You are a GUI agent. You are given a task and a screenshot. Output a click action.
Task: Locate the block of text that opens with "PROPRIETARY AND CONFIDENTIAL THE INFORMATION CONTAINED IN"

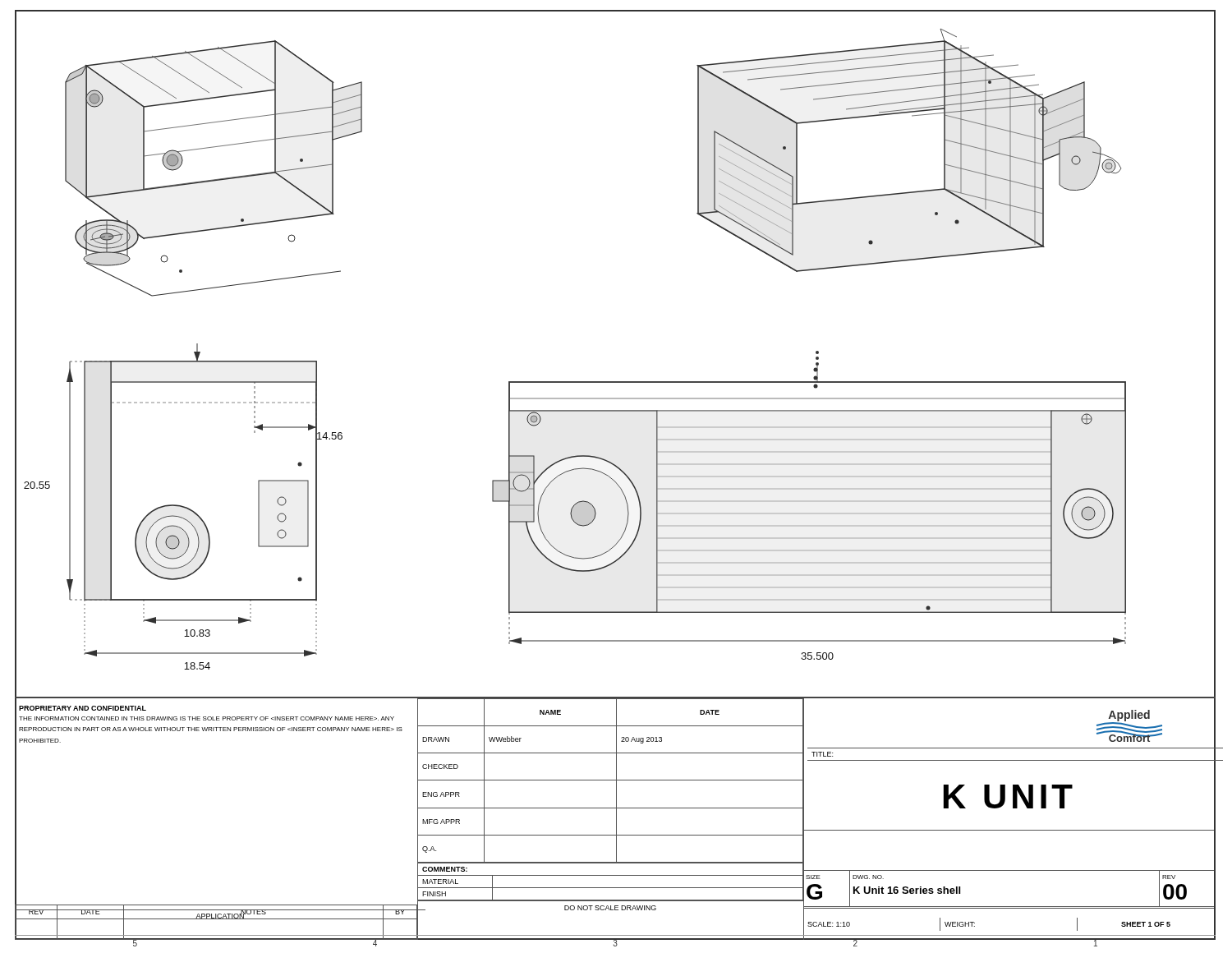[x=211, y=724]
